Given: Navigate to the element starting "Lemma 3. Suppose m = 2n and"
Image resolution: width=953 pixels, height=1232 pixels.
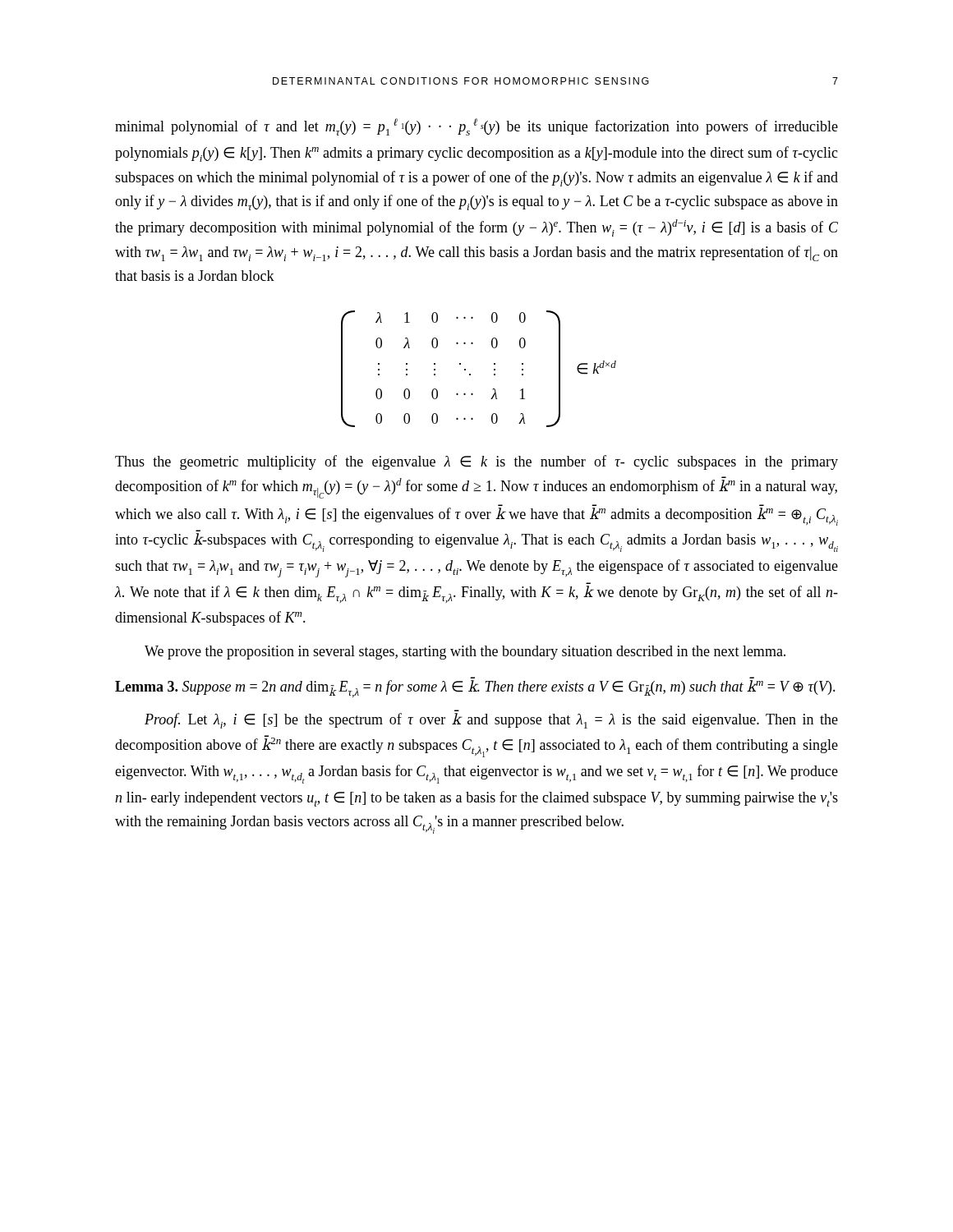Looking at the screenshot, I should pos(476,687).
